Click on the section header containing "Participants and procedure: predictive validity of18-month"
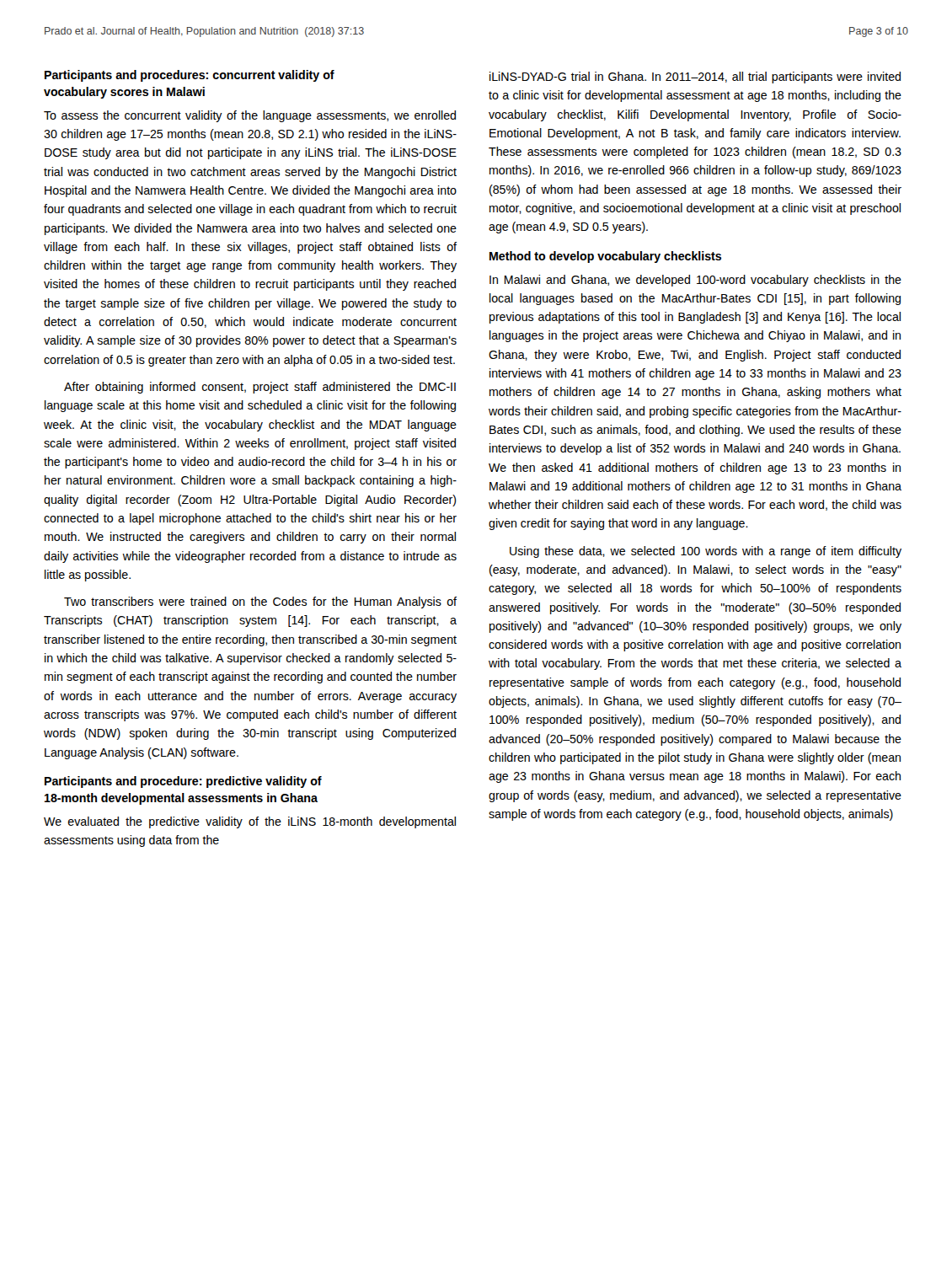Image resolution: width=952 pixels, height=1264 pixels. [183, 789]
